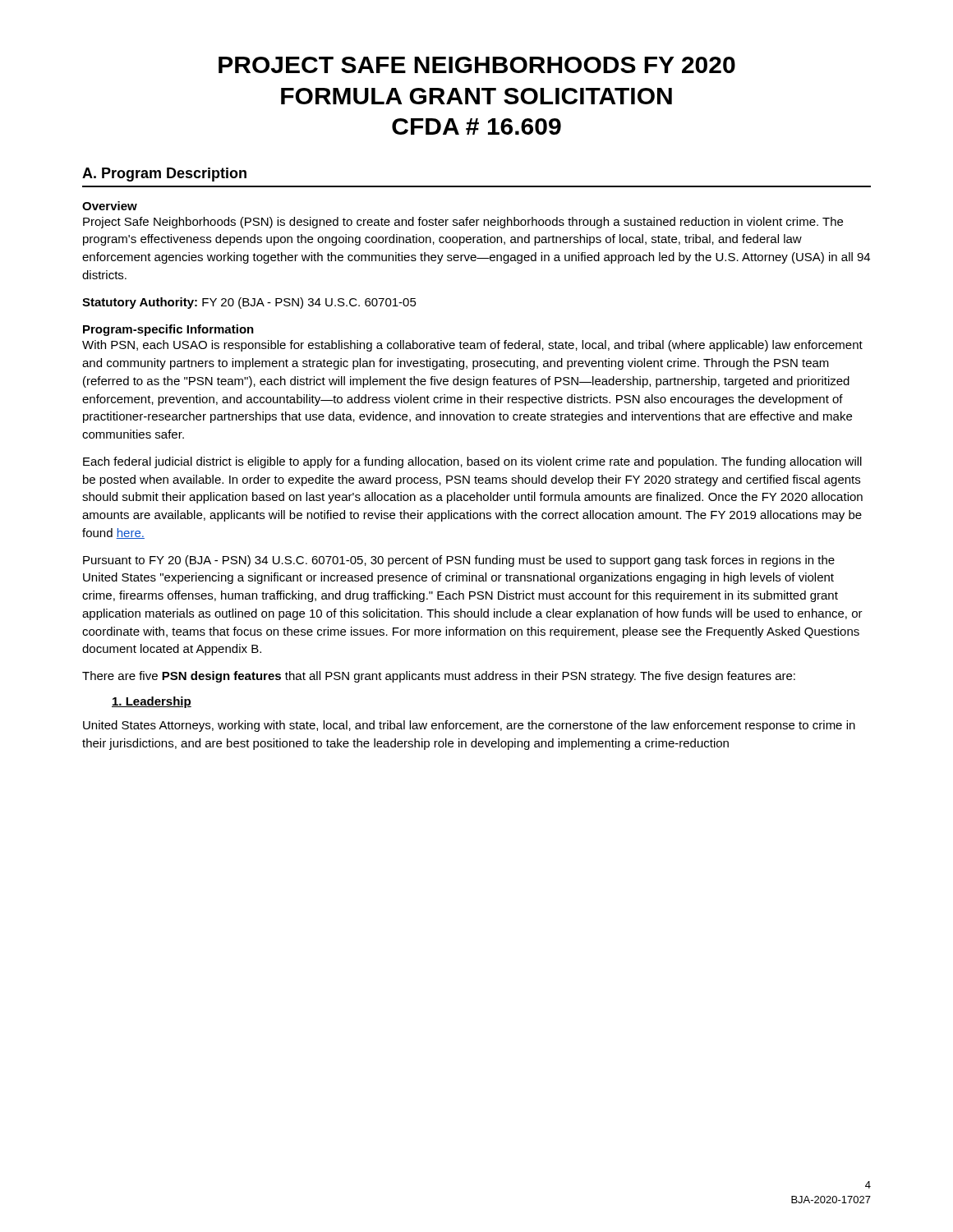Screen dimensions: 1232x953
Task: Navigate to the block starting "Each federal judicial district is eligible"
Action: 476,497
